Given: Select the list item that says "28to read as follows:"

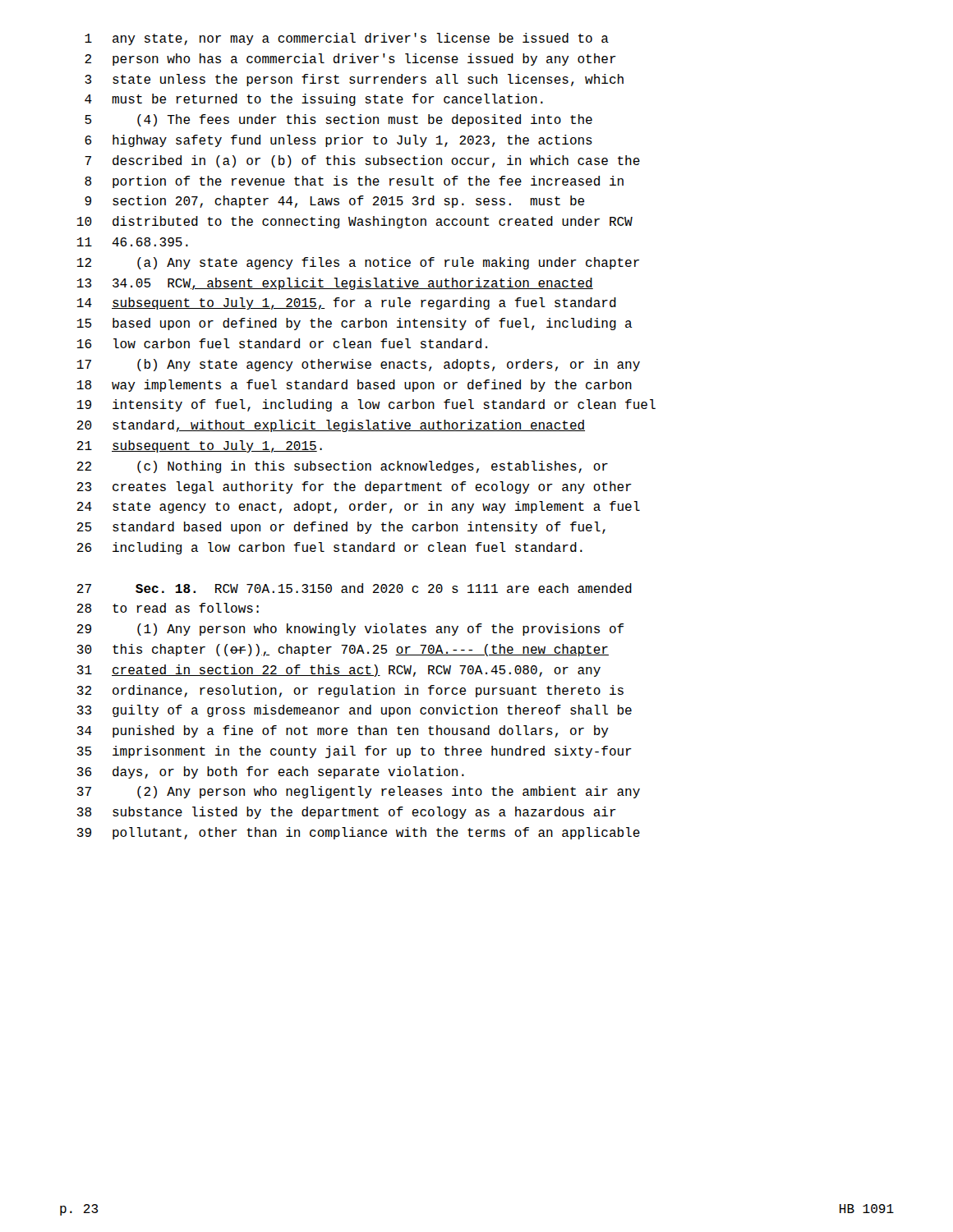Looking at the screenshot, I should (x=168, y=608).
